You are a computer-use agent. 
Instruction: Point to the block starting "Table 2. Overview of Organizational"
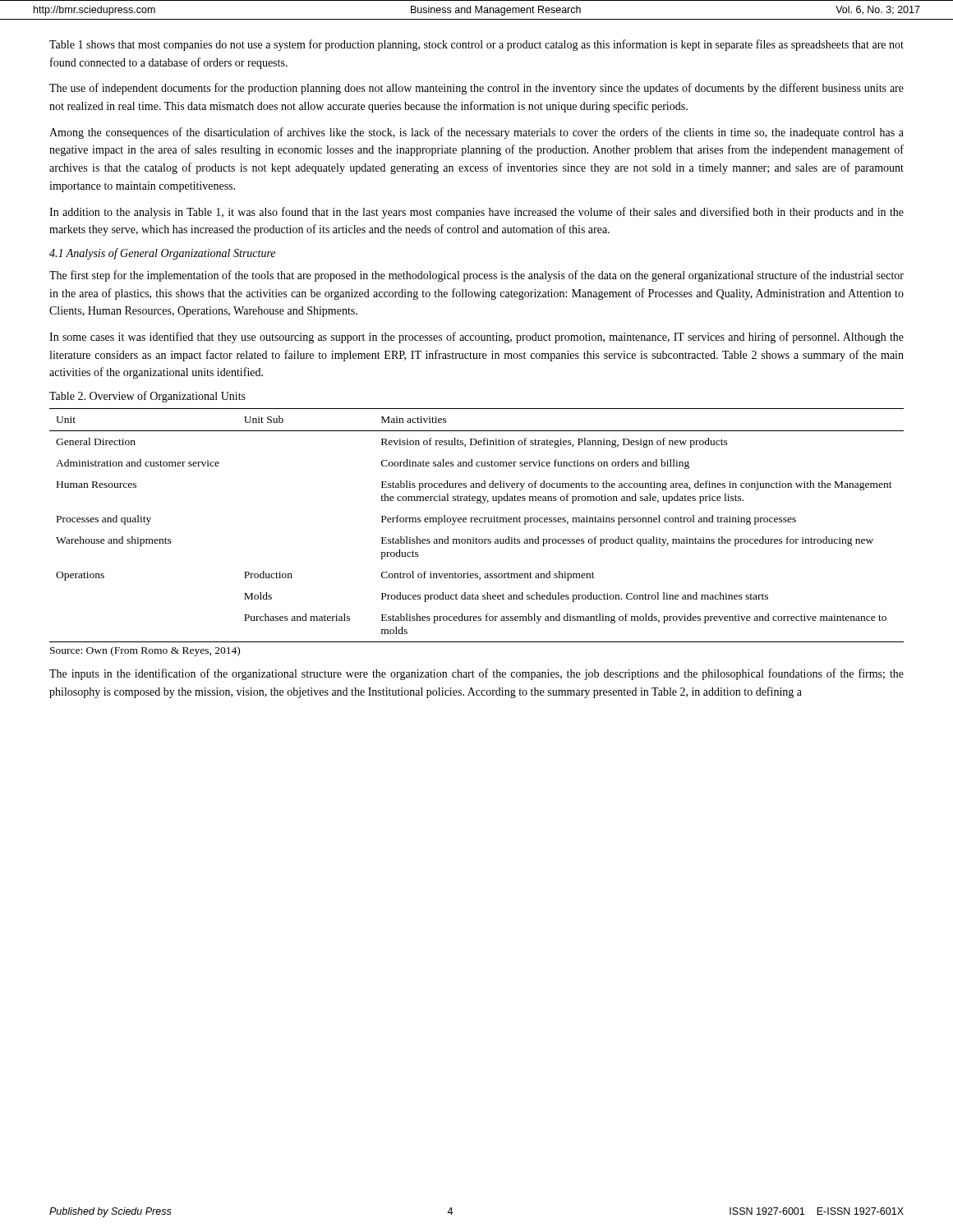147,396
